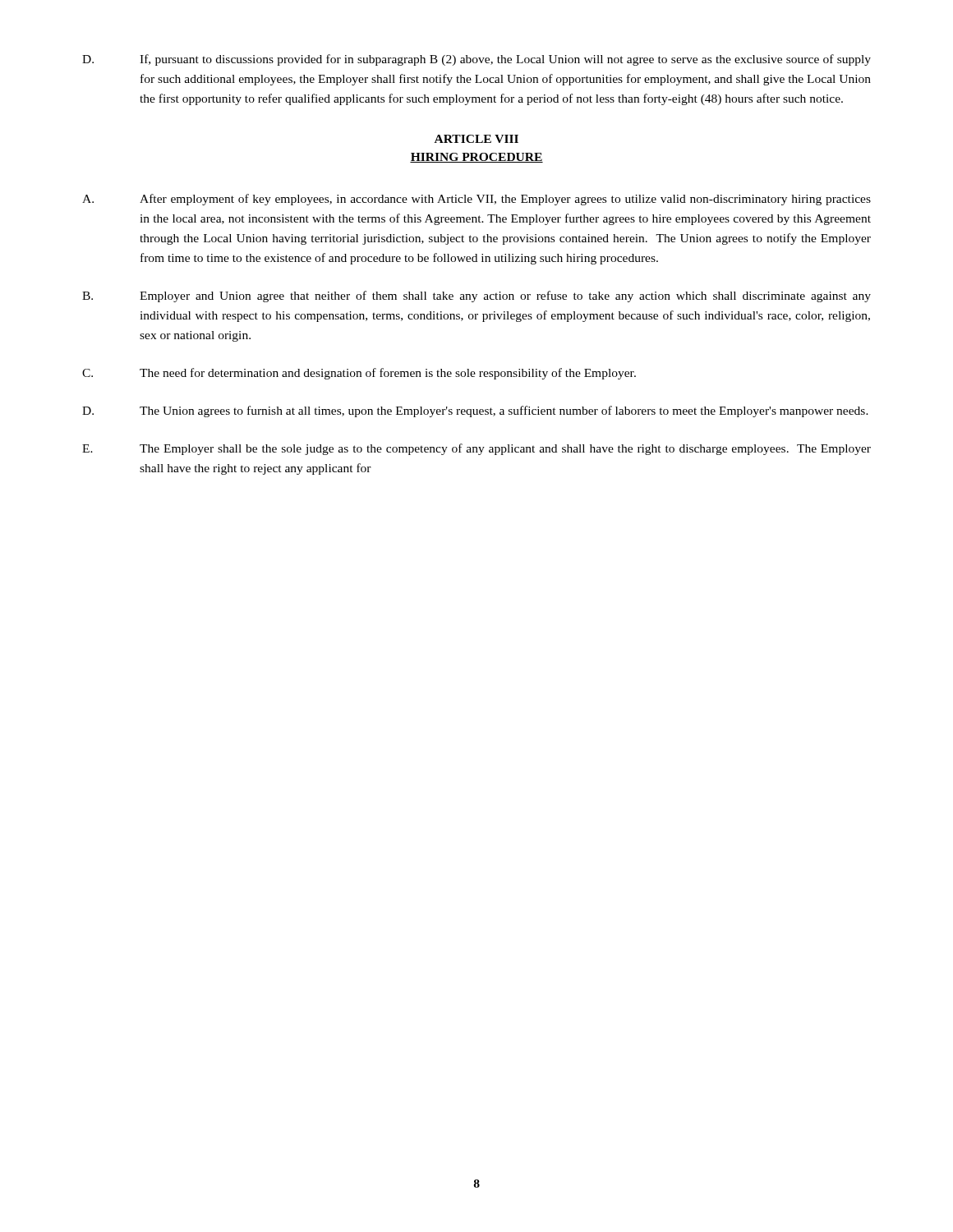The width and height of the screenshot is (953, 1232).
Task: Find the element starting "A. After employment"
Action: [476, 228]
